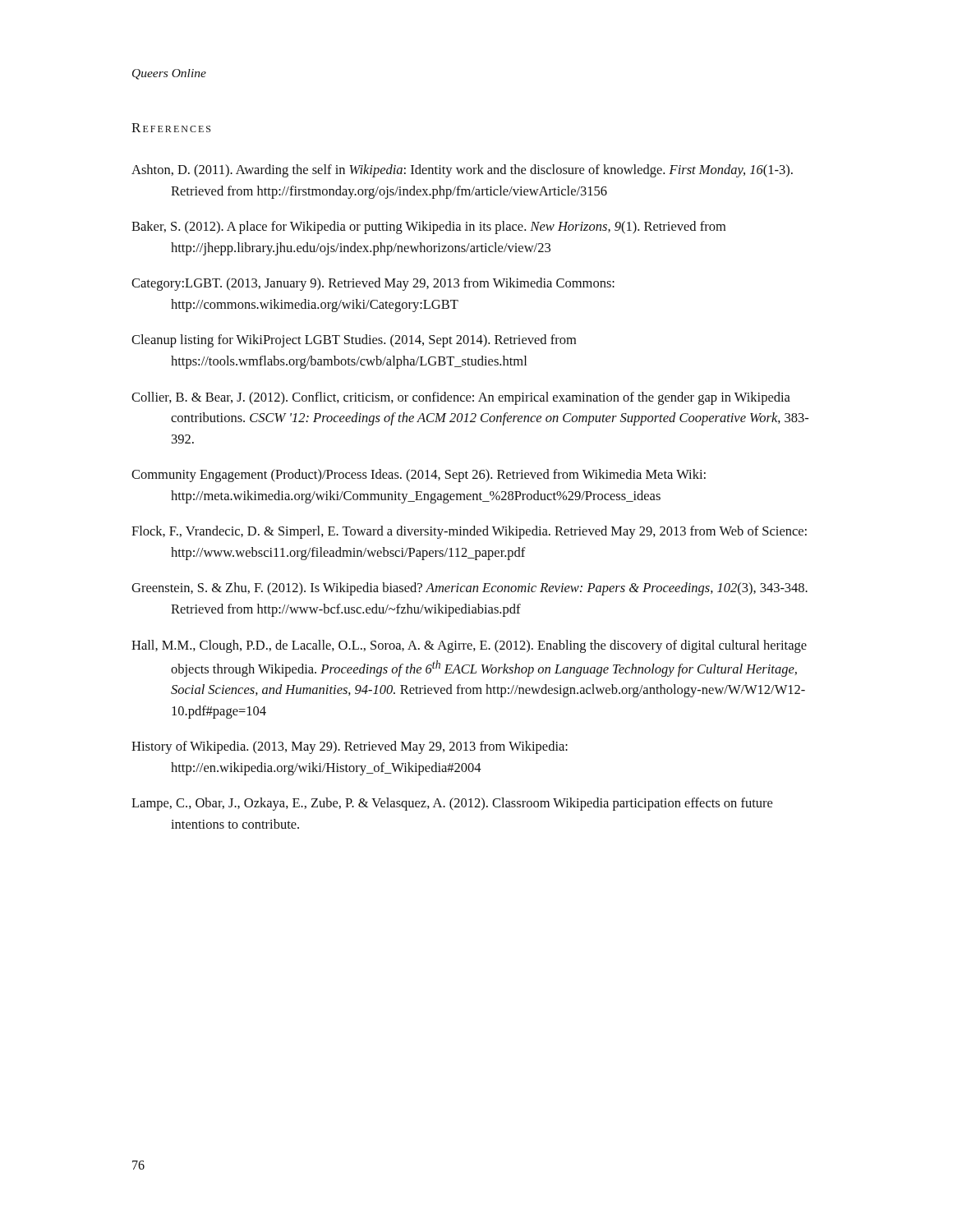Select the list item with the text "History of Wikipedia. (2013, May 29)."
This screenshot has height=1232, width=953.
[x=350, y=757]
